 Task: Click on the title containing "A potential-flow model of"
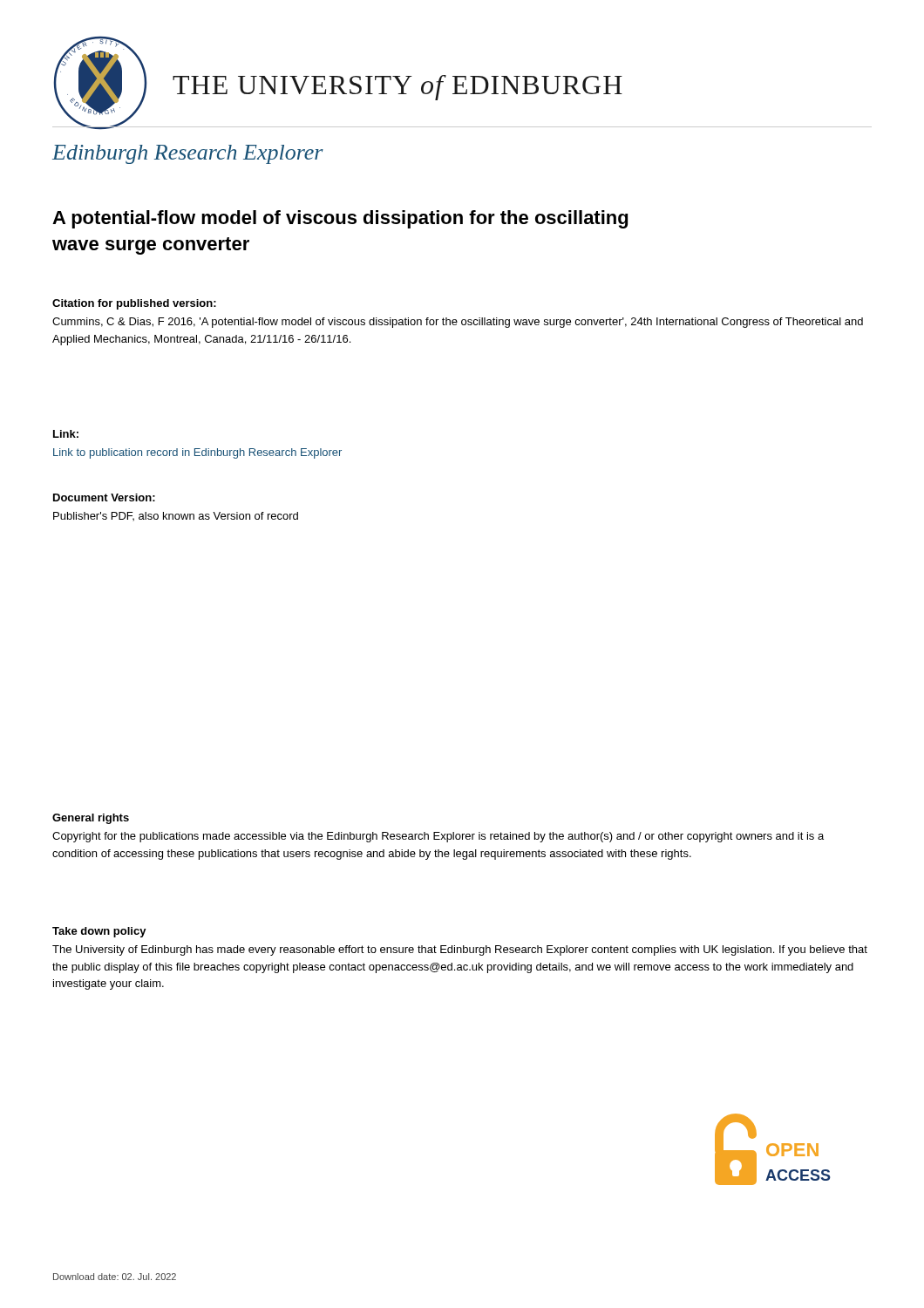[x=341, y=231]
